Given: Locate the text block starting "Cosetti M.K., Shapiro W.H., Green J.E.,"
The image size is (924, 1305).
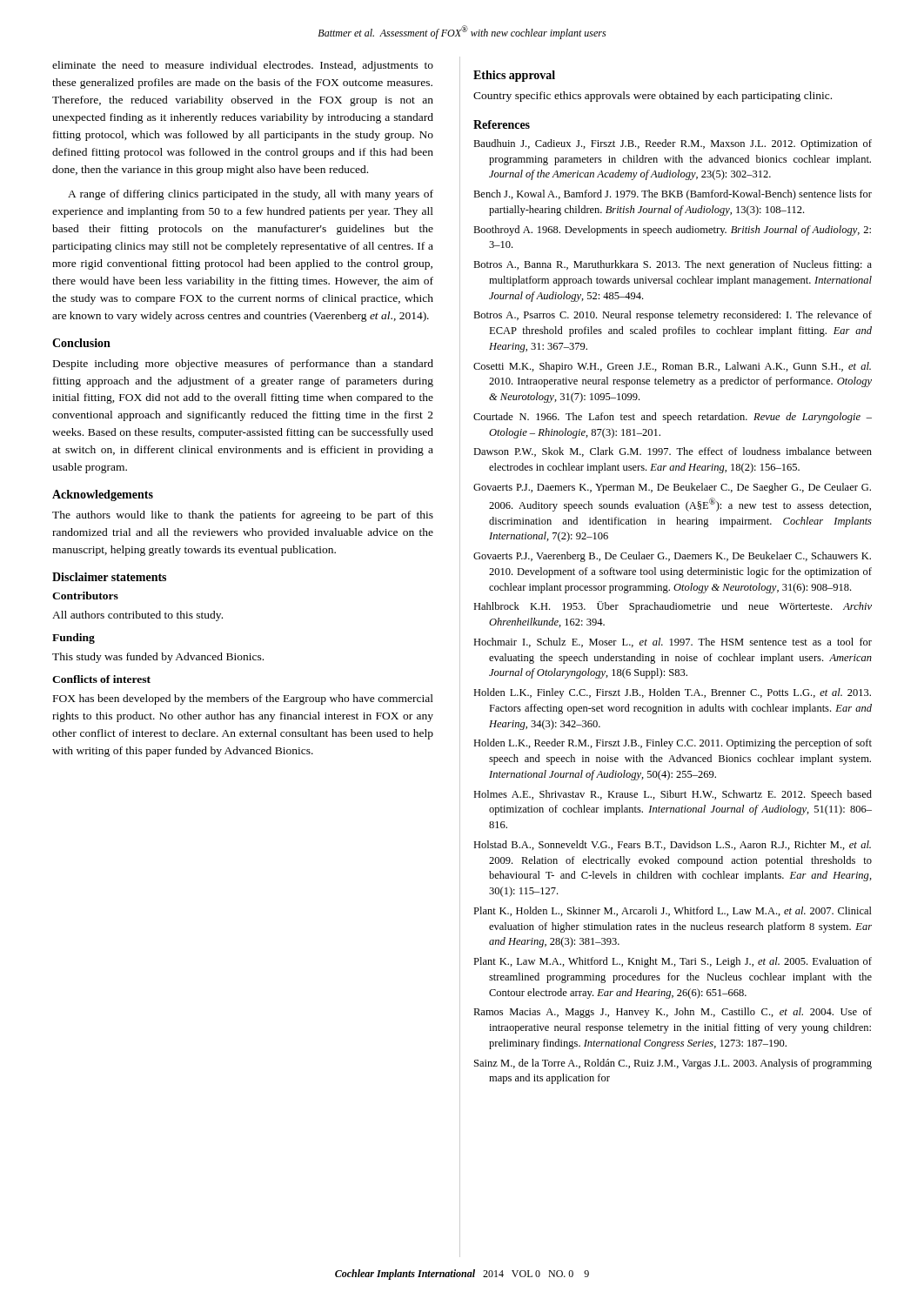Looking at the screenshot, I should (x=673, y=381).
